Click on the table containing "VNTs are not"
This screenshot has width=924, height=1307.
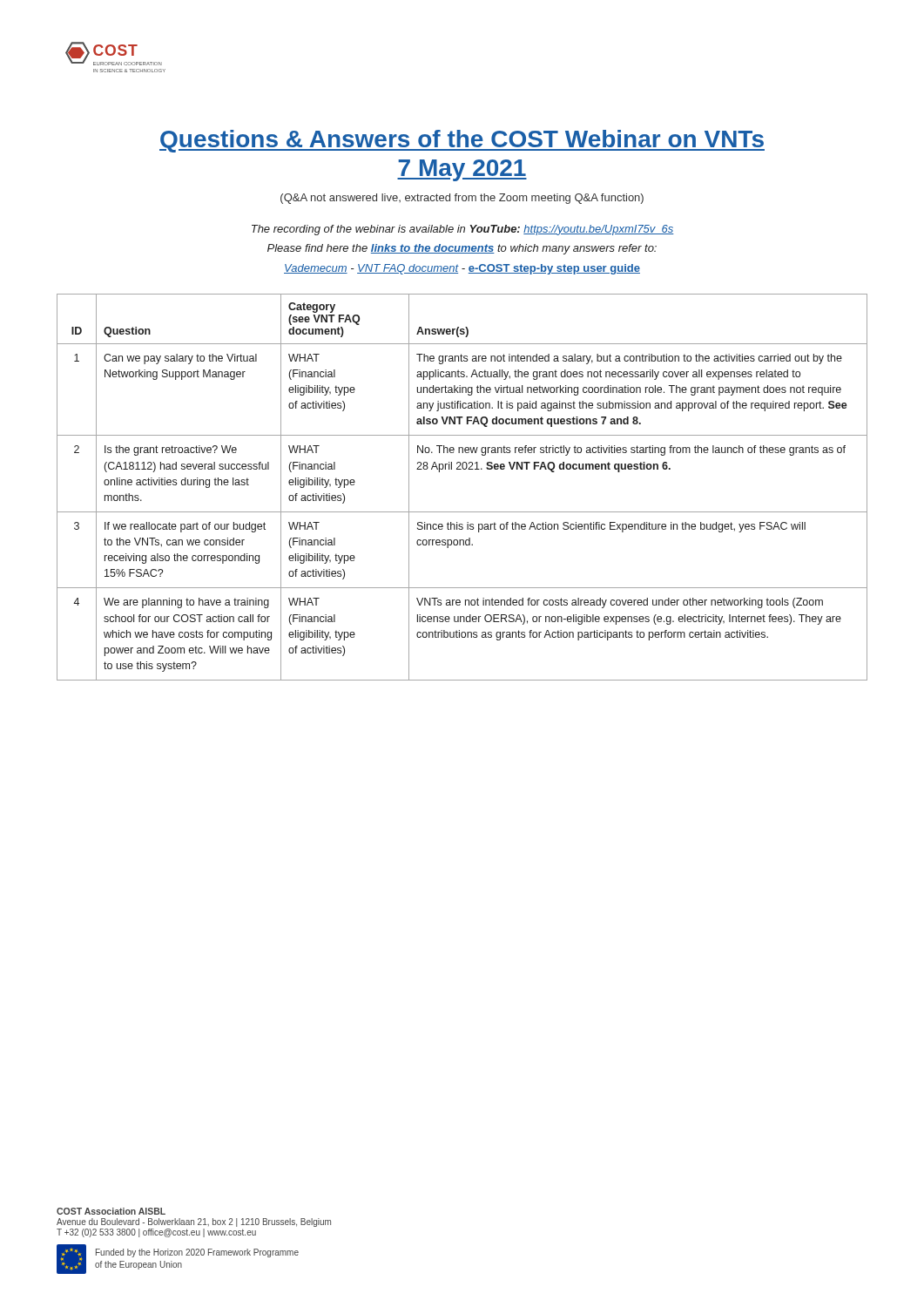tap(462, 487)
